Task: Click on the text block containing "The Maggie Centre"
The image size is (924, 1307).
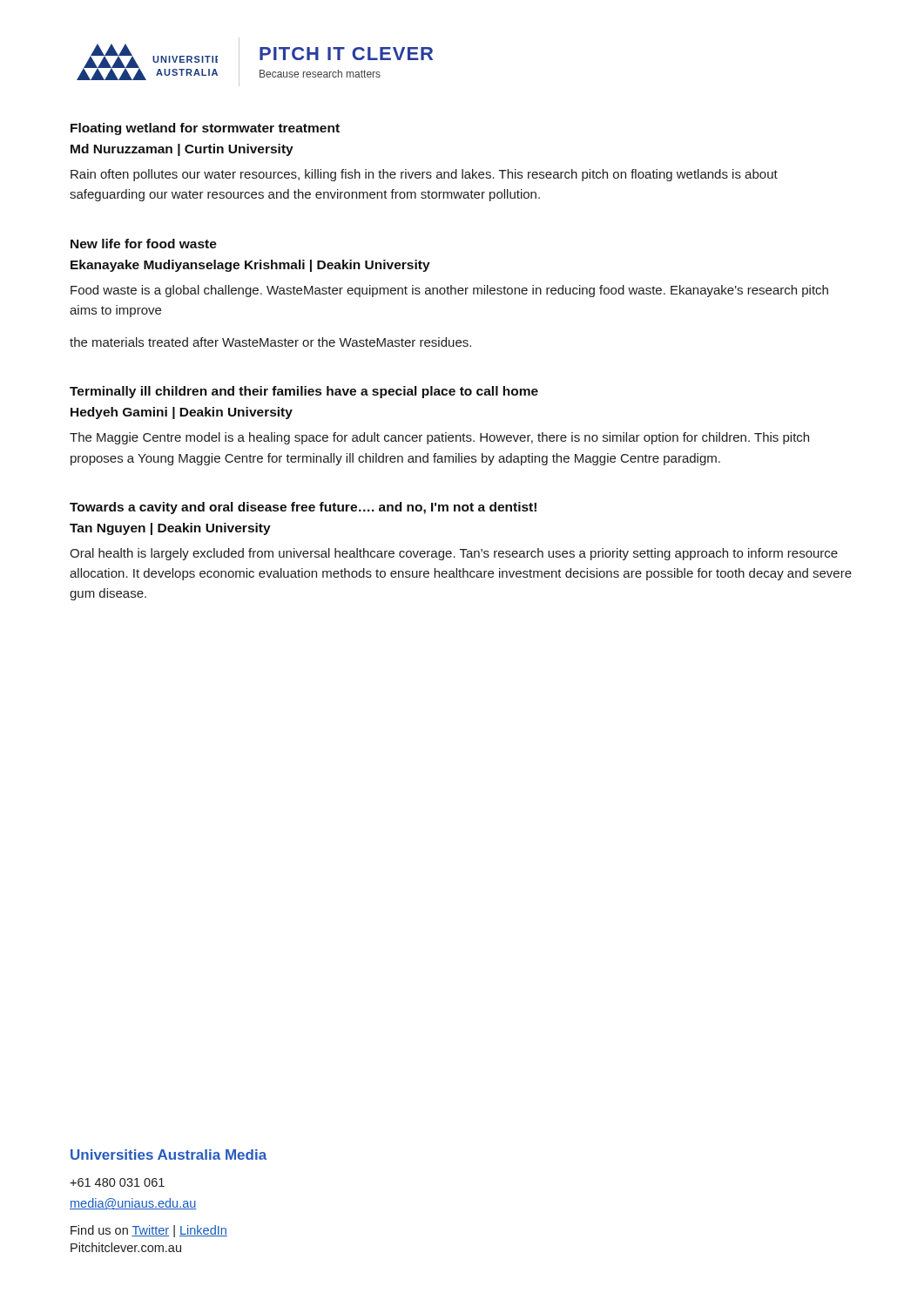Action: tap(440, 447)
